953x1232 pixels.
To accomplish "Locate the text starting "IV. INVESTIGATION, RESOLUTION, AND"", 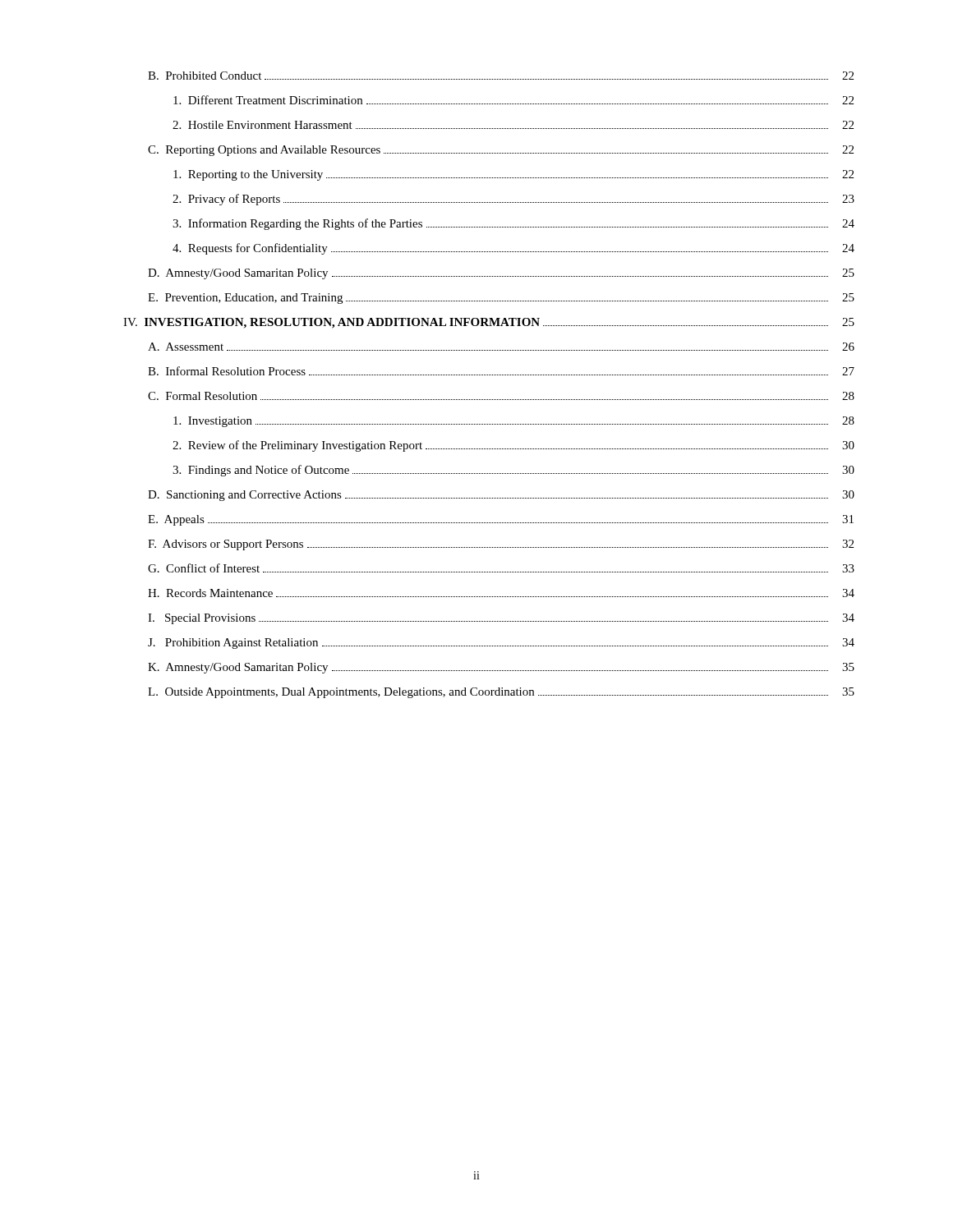I will pos(489,322).
